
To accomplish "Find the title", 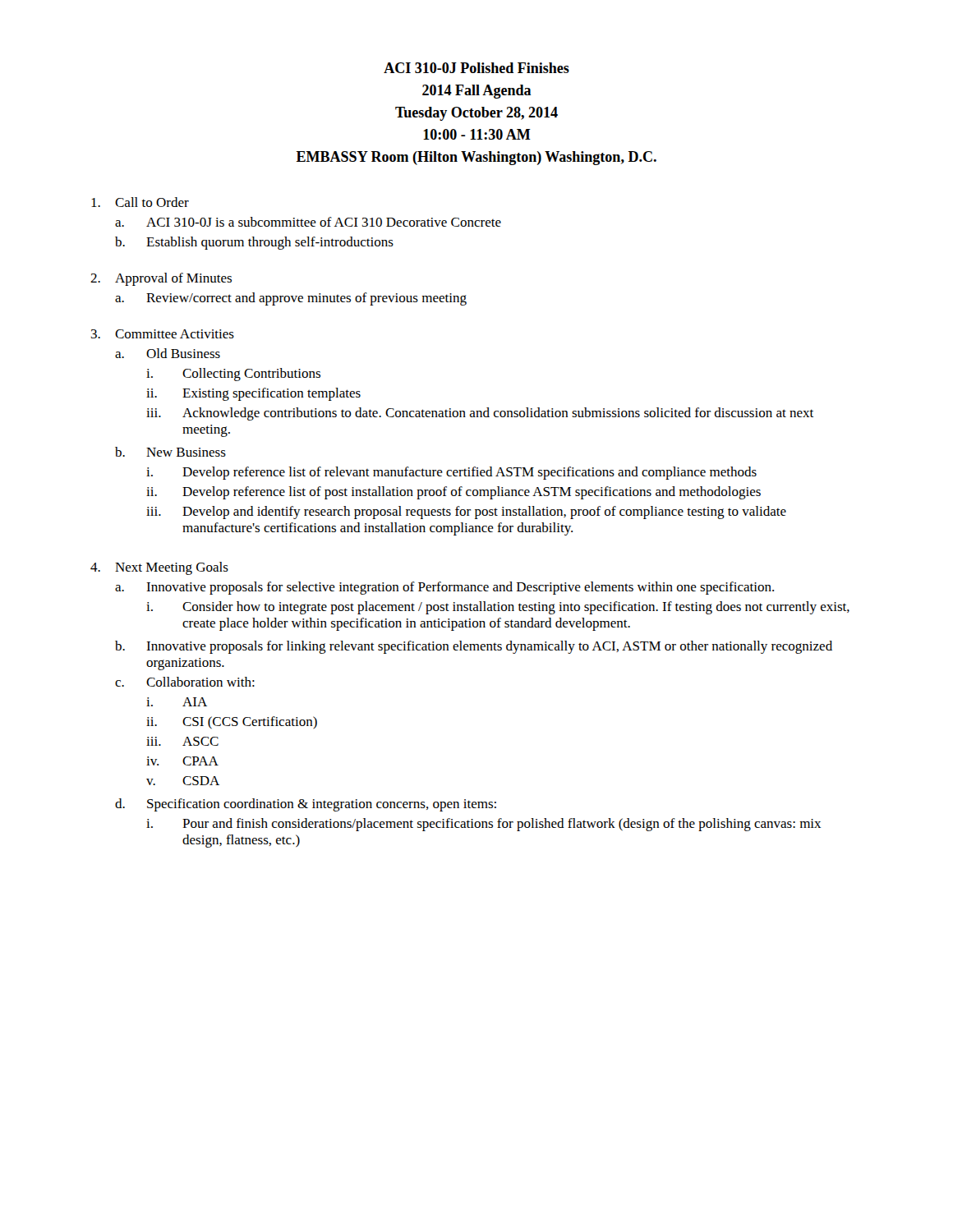I will point(476,113).
